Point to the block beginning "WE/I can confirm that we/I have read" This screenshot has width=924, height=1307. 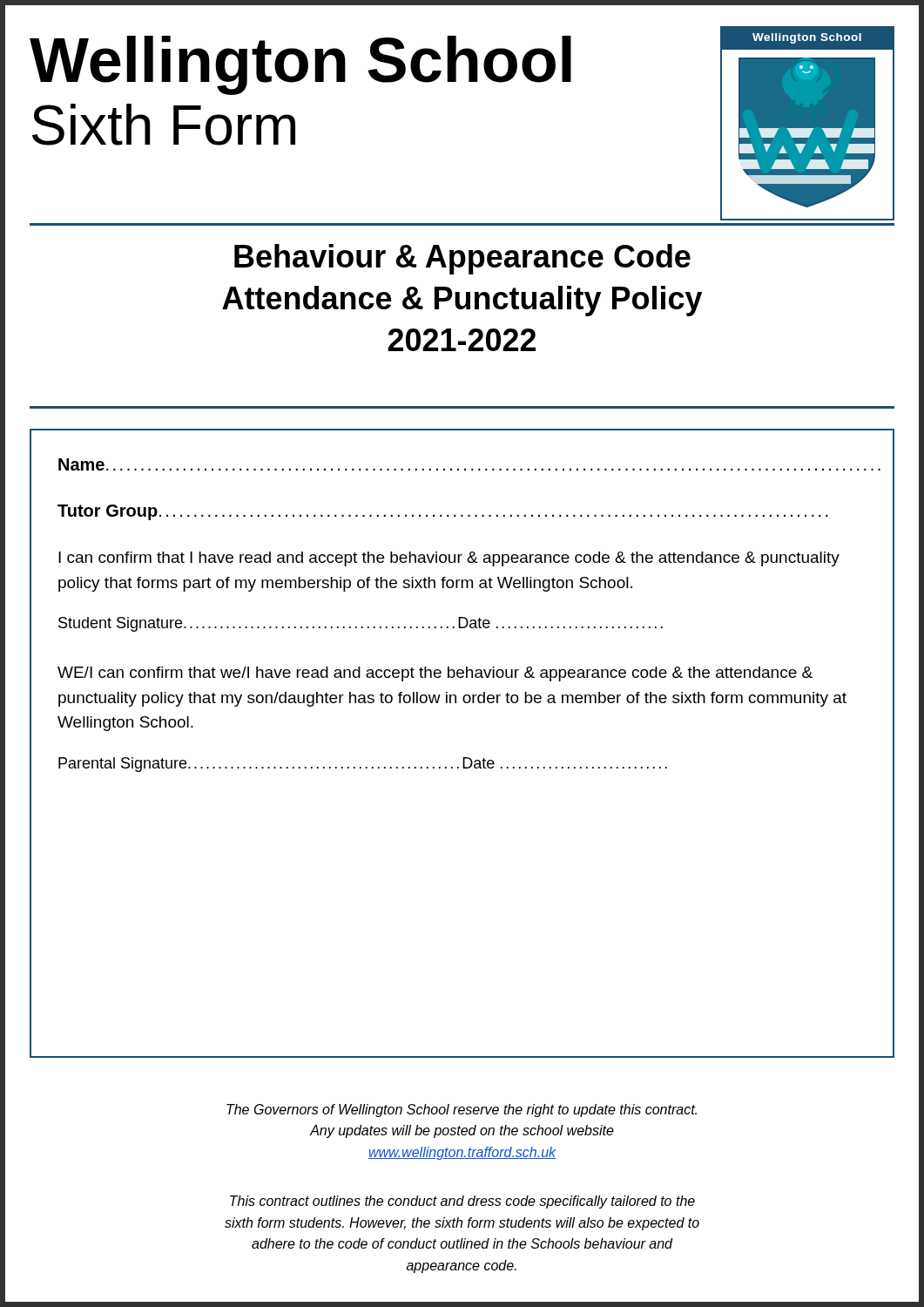click(x=452, y=697)
